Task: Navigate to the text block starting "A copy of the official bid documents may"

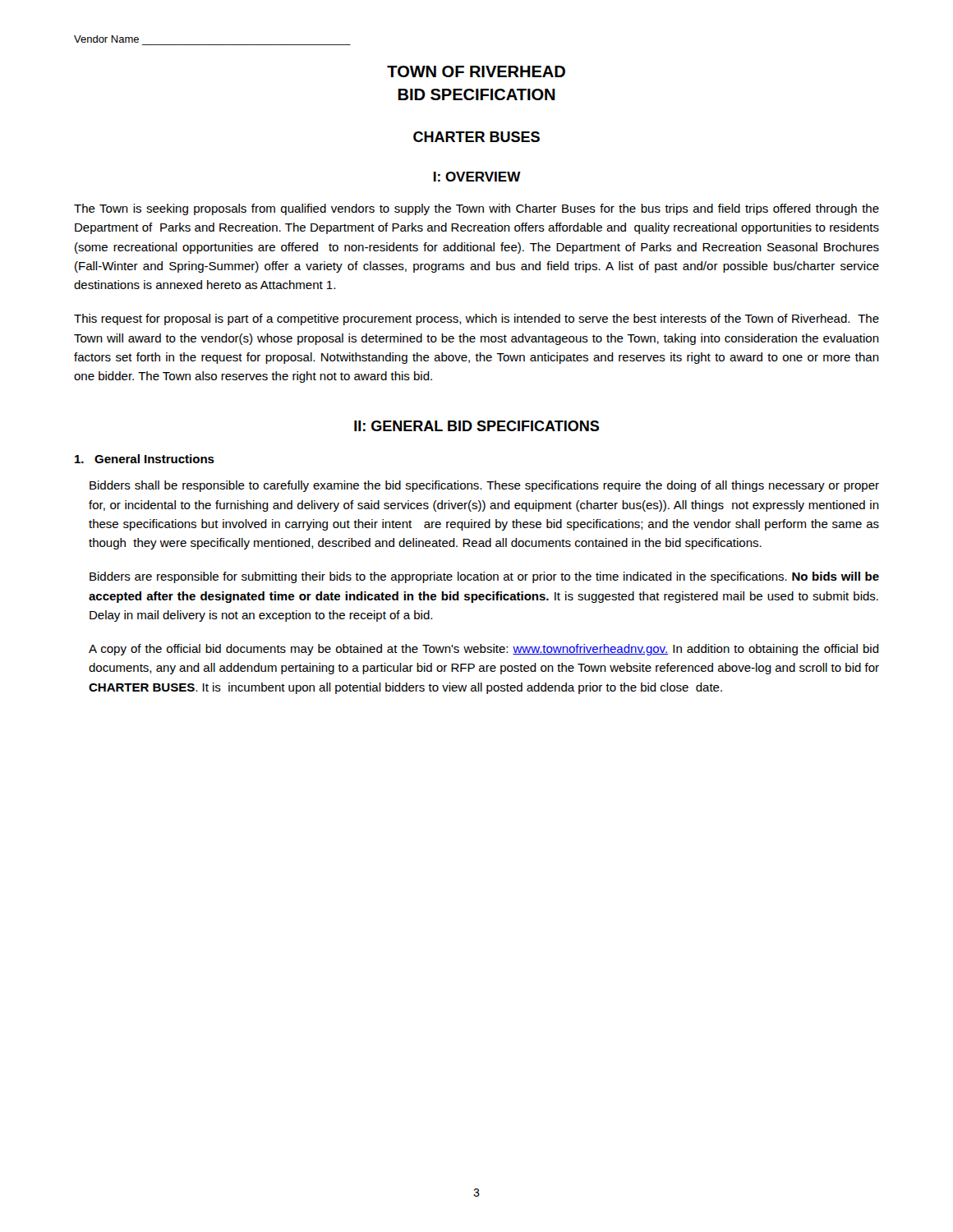Action: click(x=484, y=668)
